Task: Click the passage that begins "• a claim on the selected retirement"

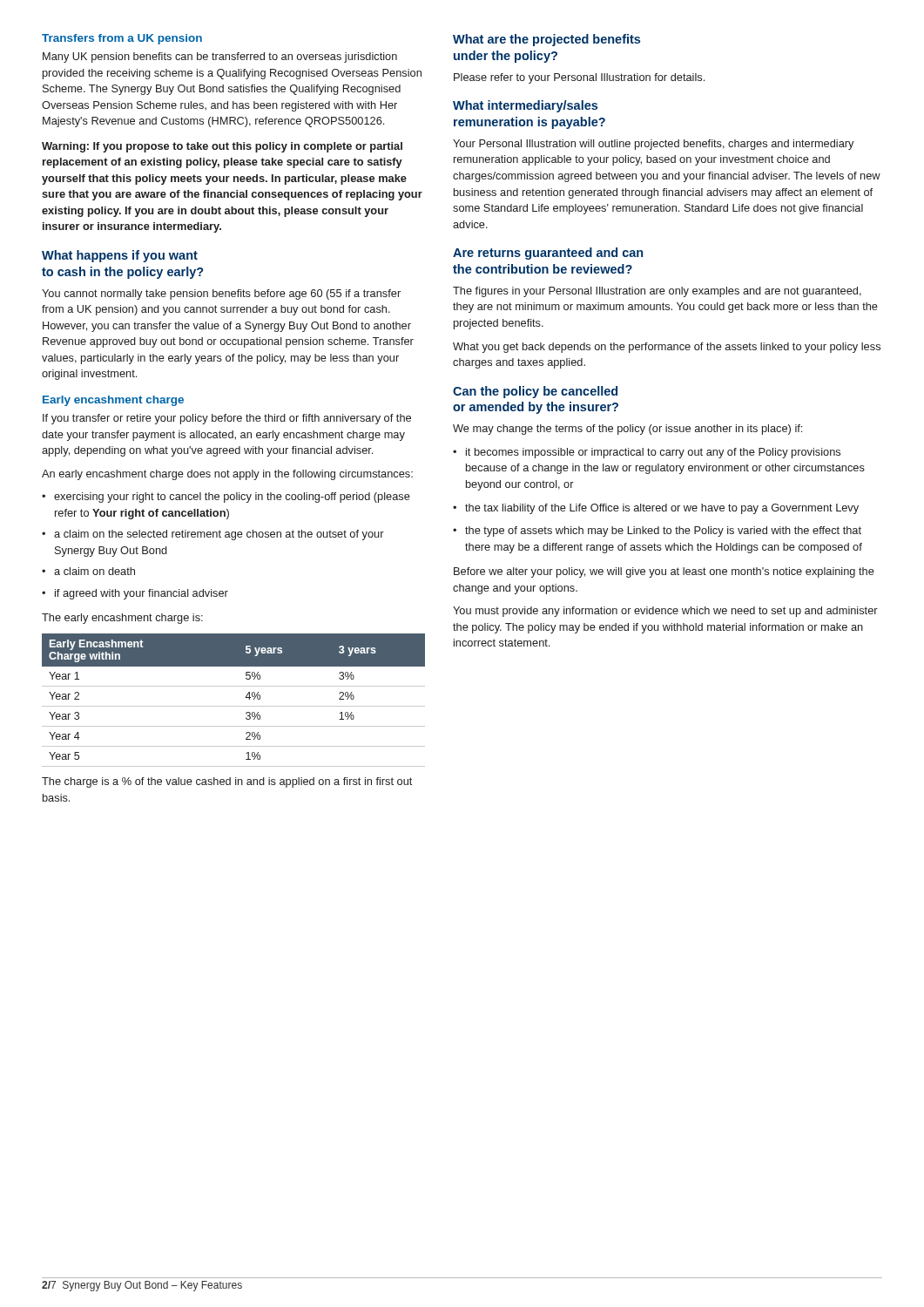Action: [x=233, y=543]
